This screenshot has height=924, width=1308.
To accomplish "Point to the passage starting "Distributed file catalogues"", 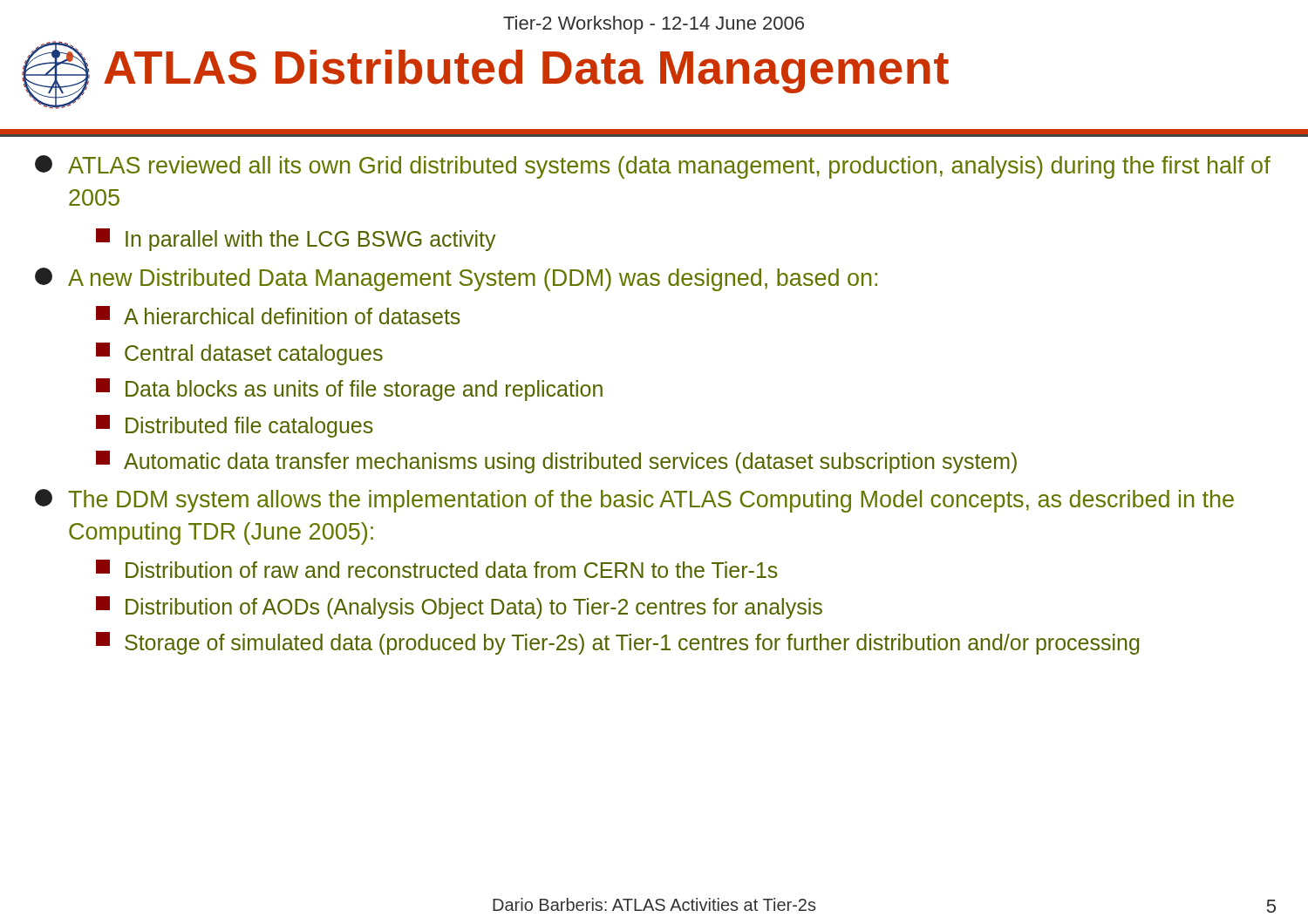I will (x=235, y=425).
